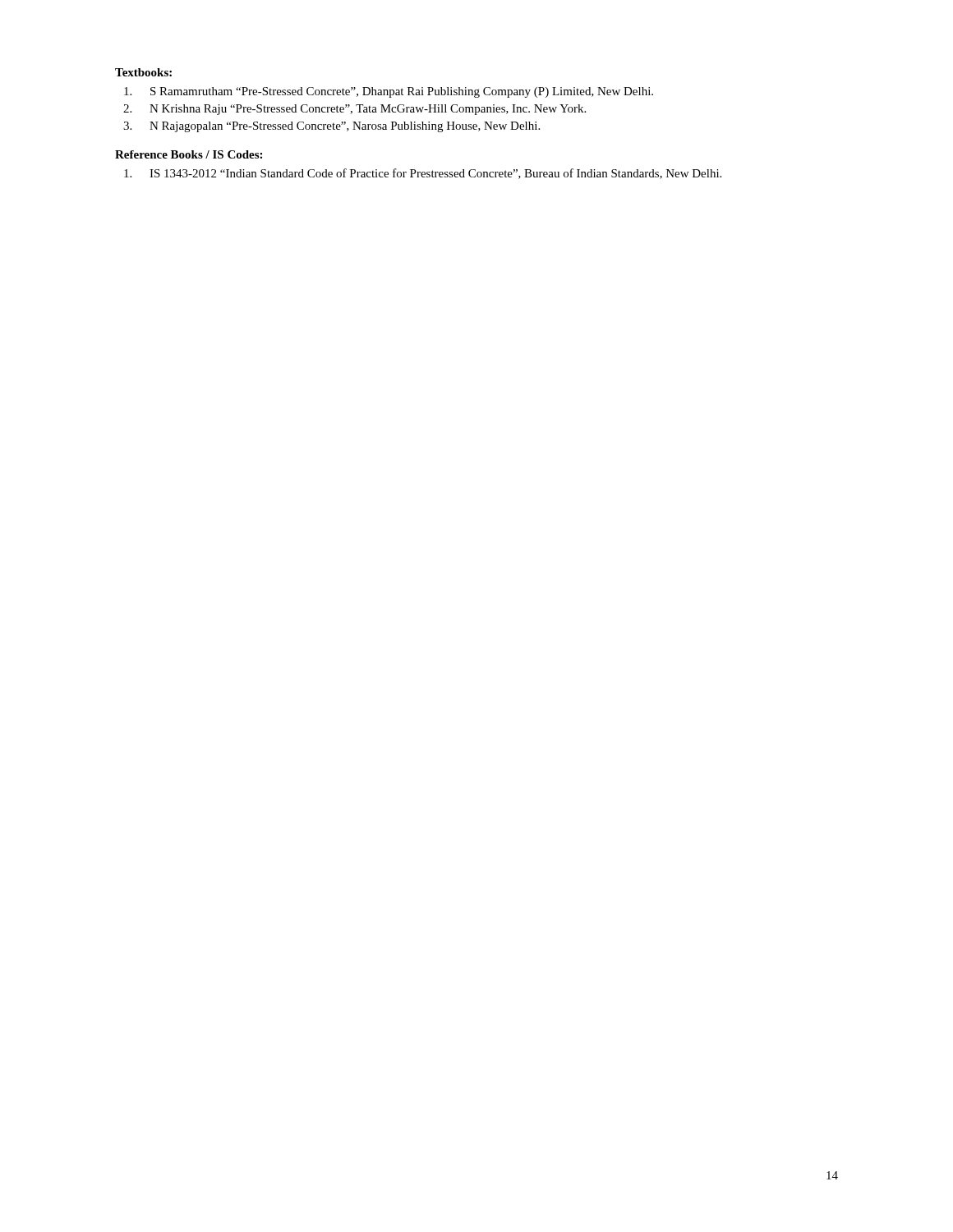Select the text block starting "3. N Rajagopalan “Pre-Stressed"
The width and height of the screenshot is (953, 1232).
pyautogui.click(x=476, y=126)
